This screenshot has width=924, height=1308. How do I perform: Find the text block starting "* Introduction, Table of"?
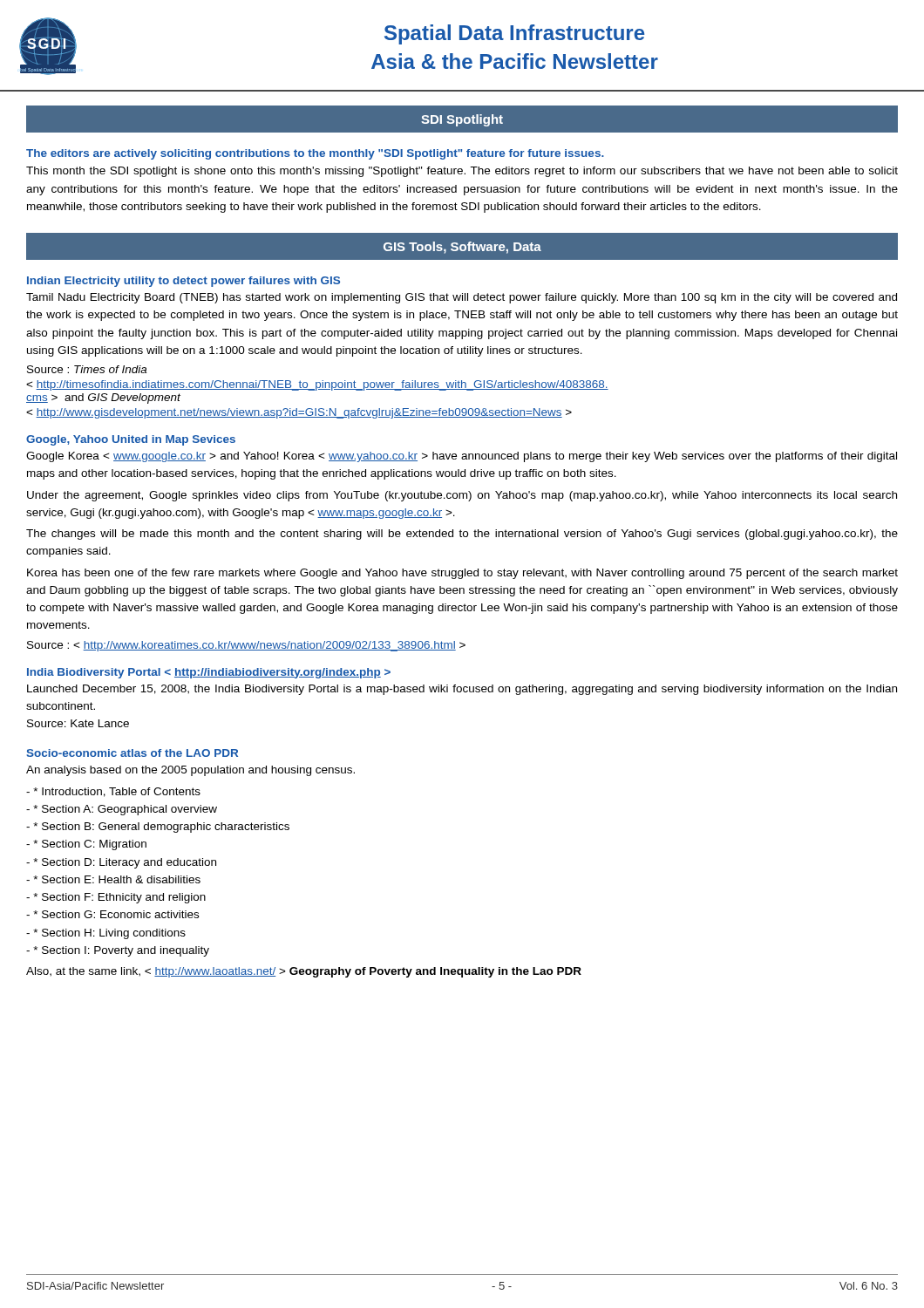[113, 791]
